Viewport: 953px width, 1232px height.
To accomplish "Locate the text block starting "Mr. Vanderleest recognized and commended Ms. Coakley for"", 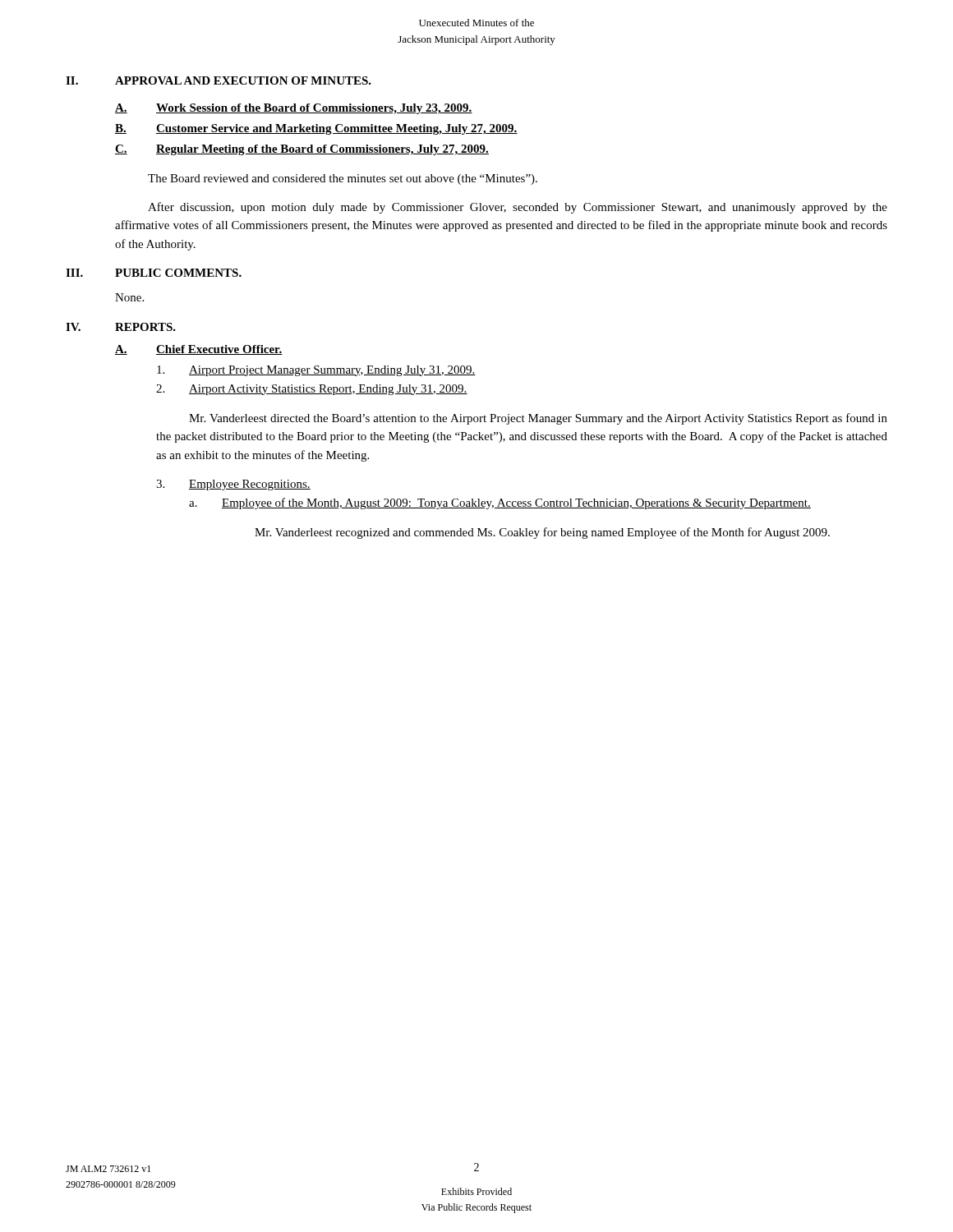I will pos(543,532).
